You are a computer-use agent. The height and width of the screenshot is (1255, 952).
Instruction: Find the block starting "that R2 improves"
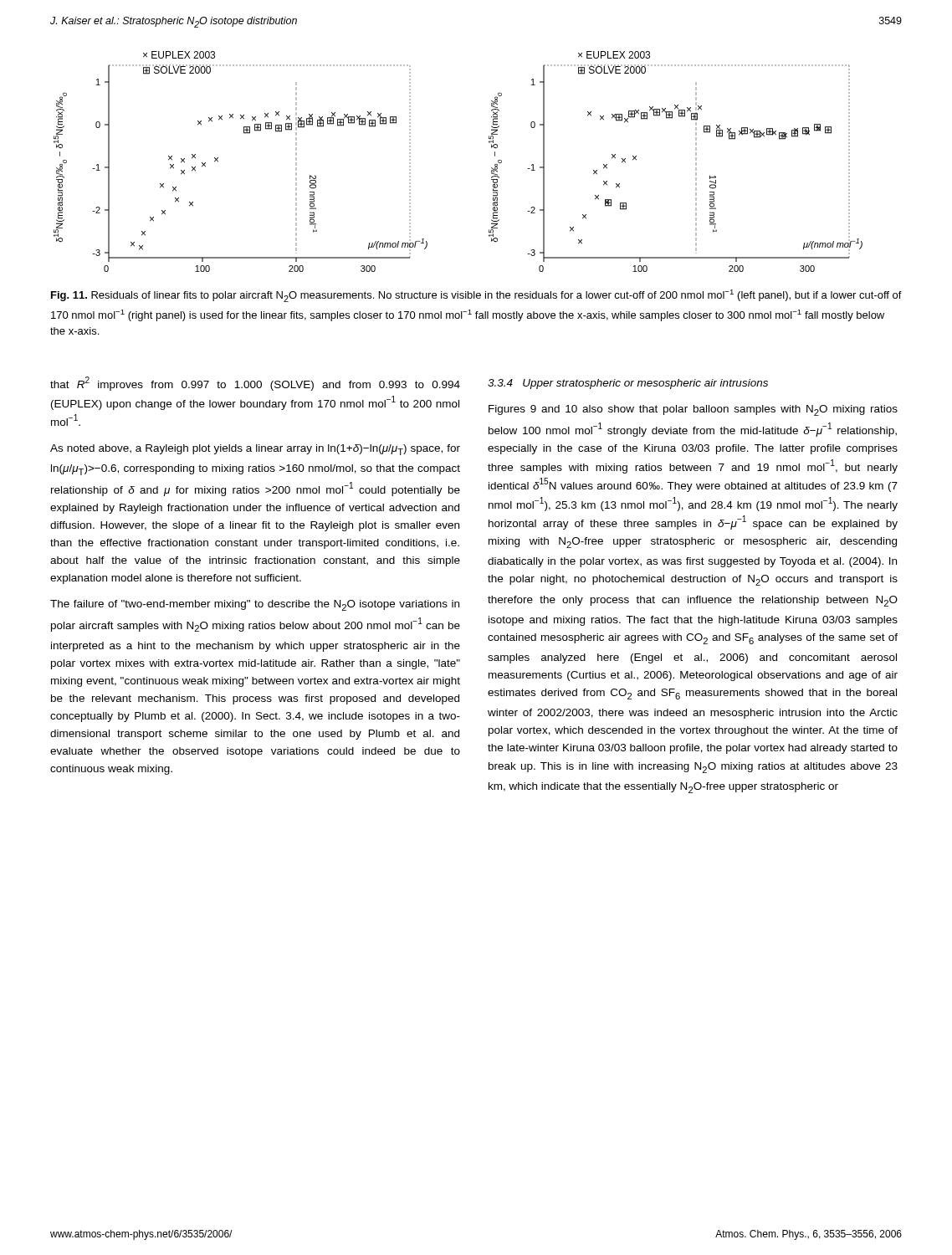click(255, 576)
